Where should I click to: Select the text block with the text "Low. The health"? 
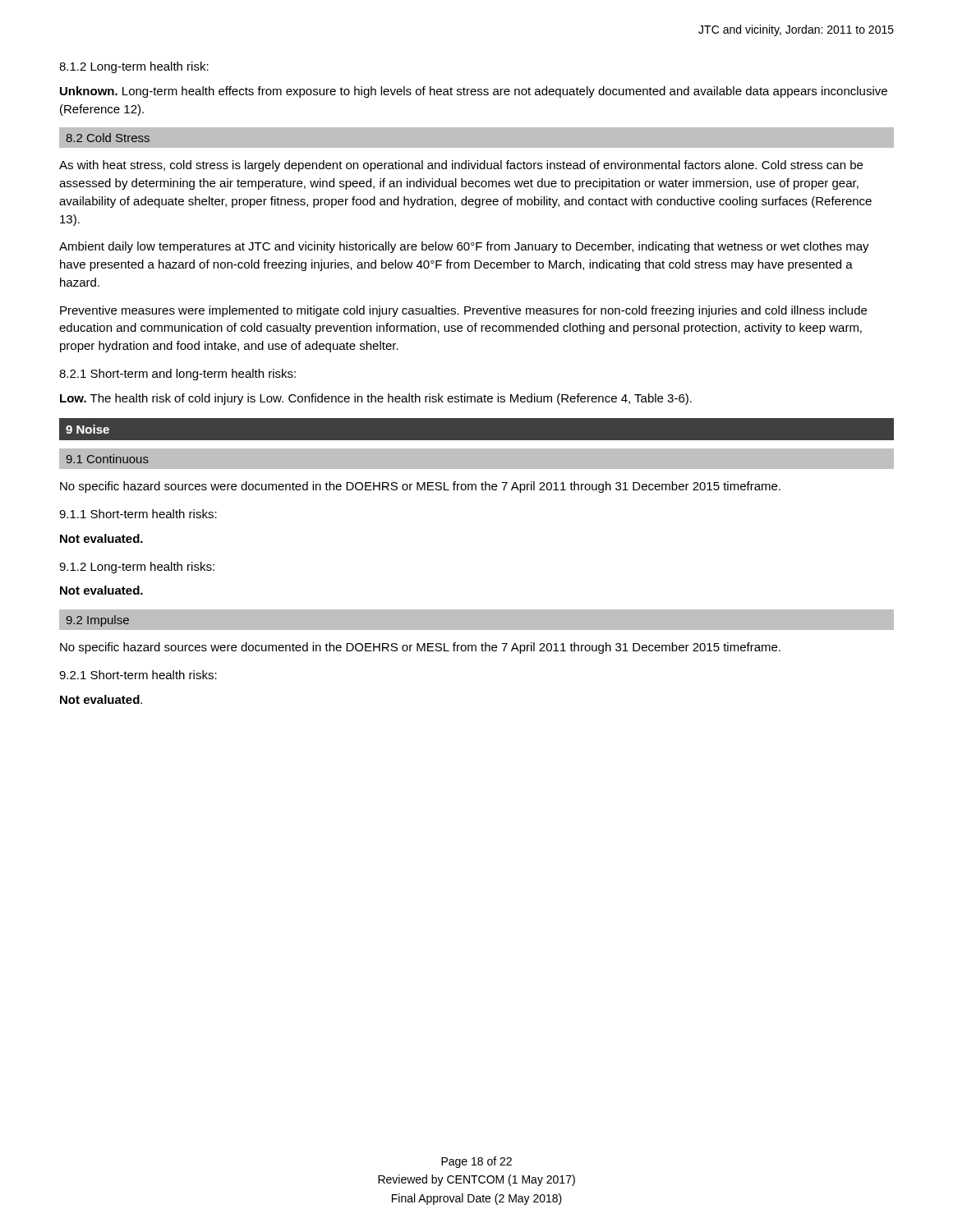376,398
